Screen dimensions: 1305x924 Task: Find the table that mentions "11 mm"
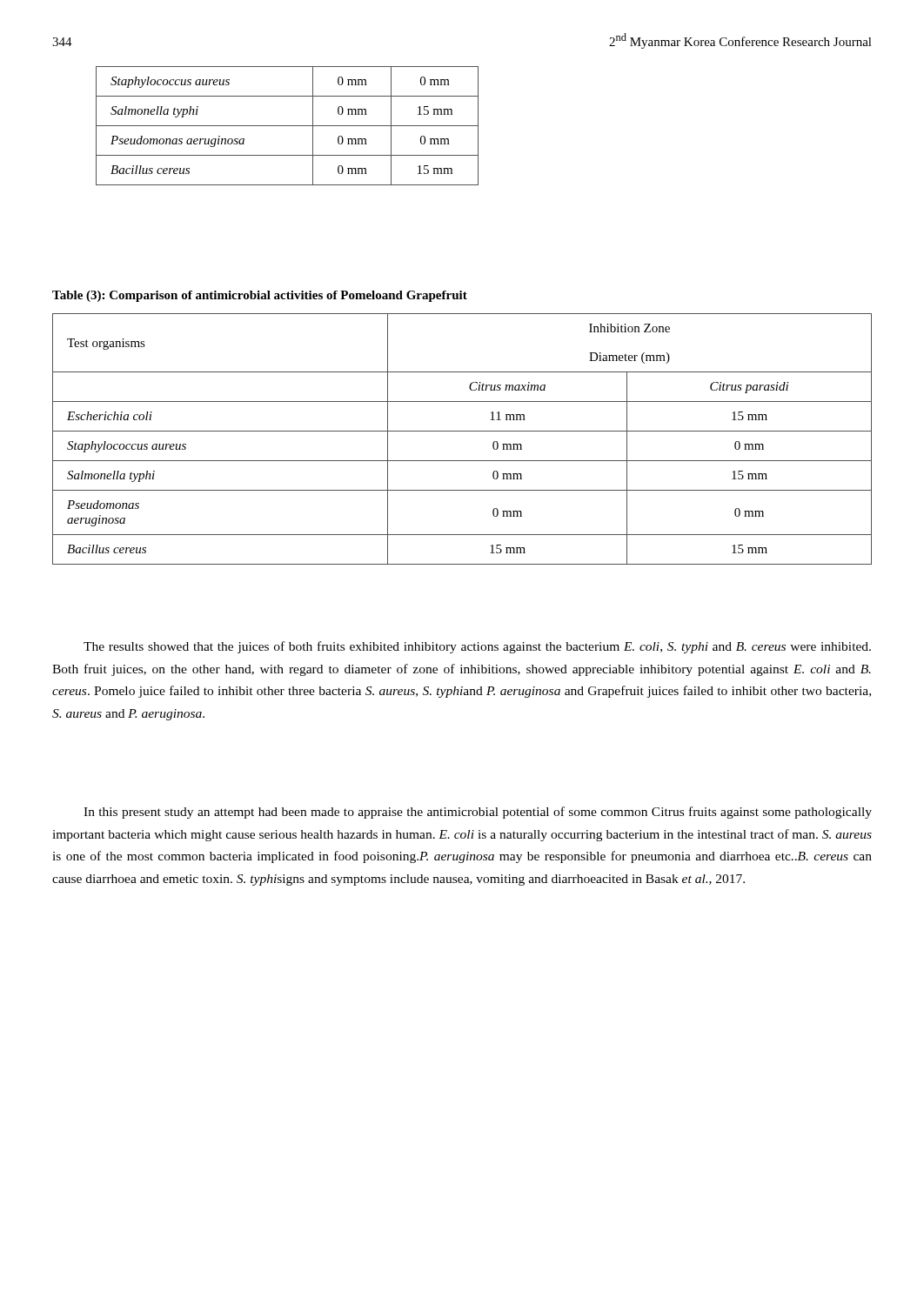pos(462,439)
